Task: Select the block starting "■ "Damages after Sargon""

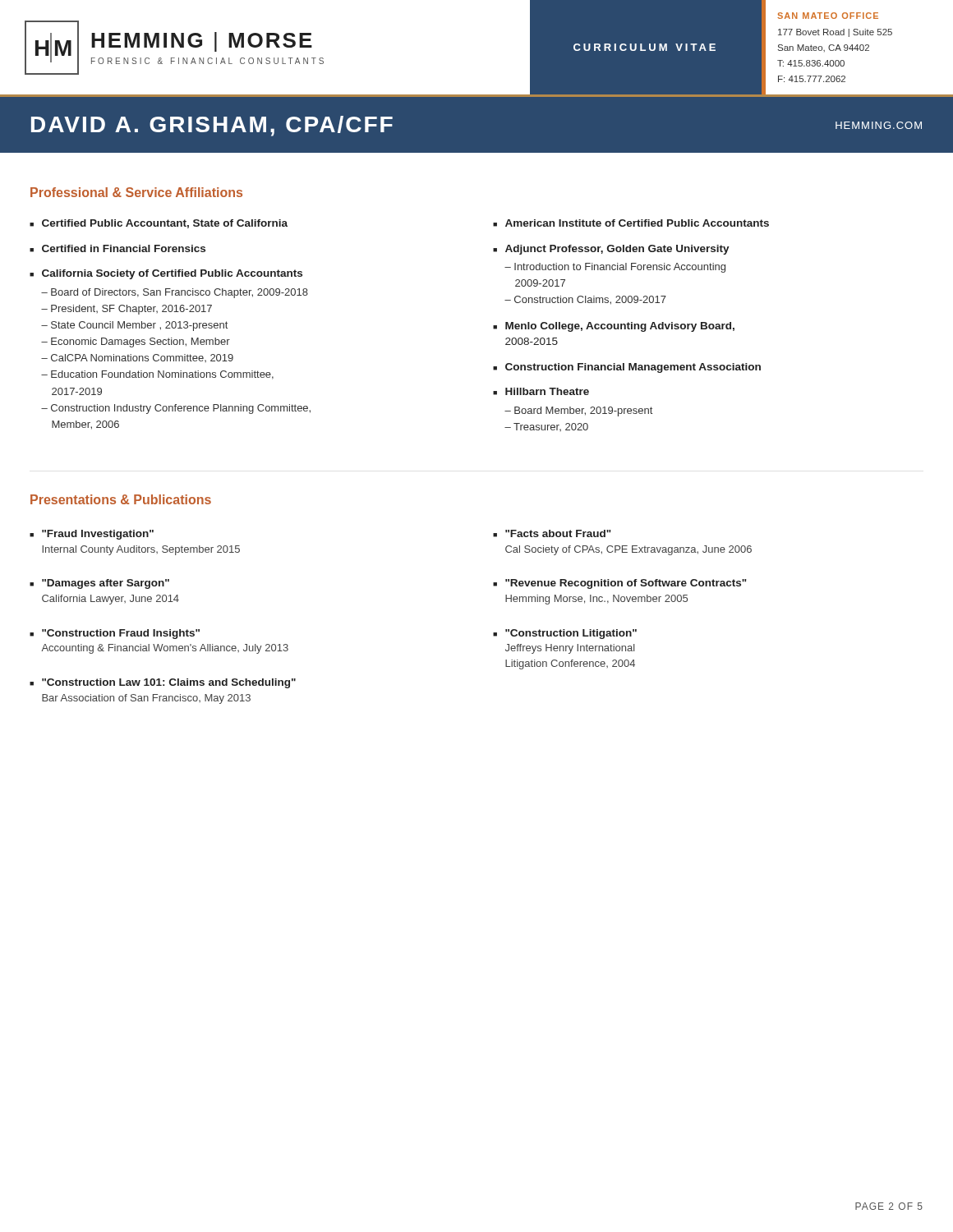Action: (x=104, y=591)
